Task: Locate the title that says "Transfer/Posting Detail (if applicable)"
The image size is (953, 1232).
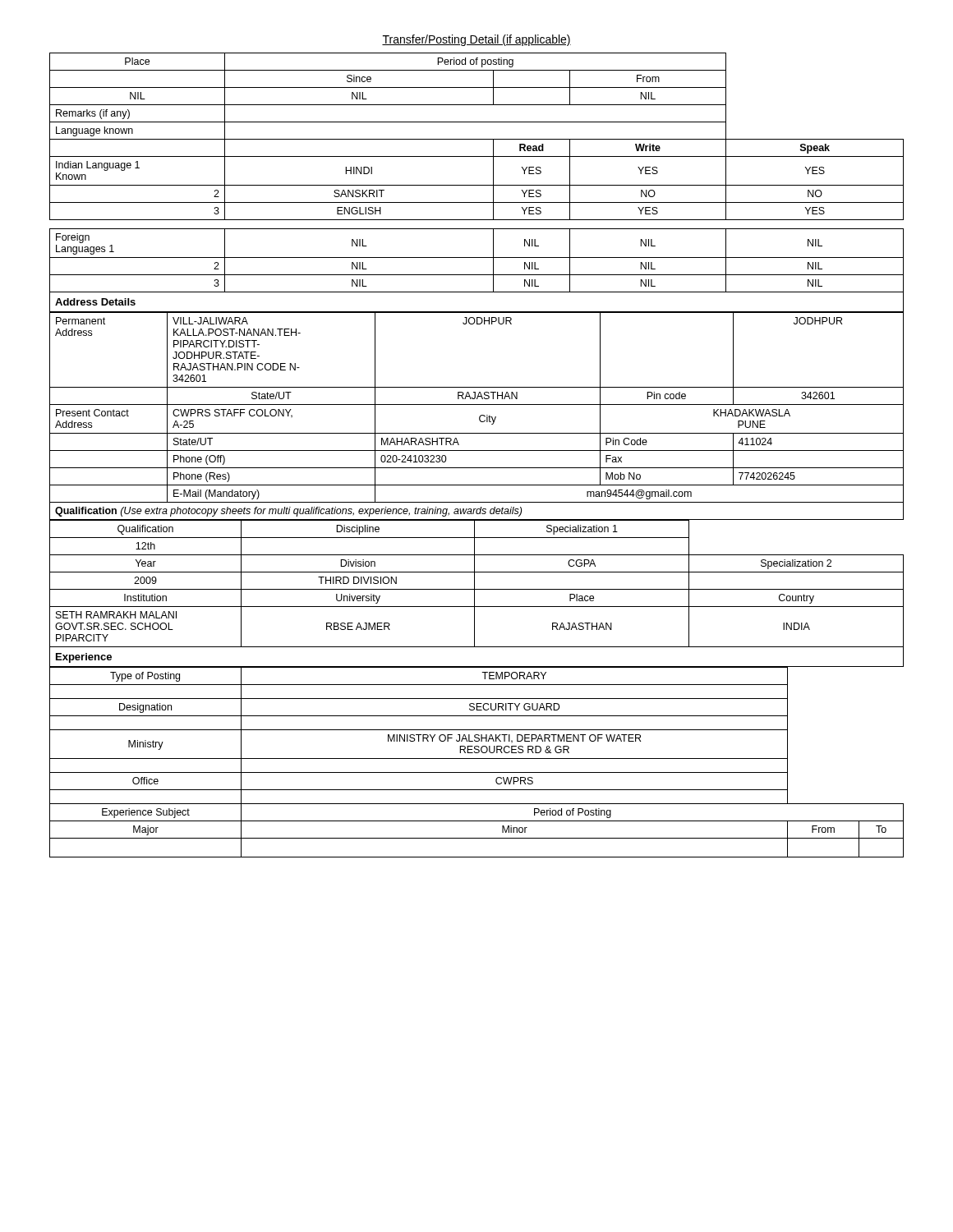Action: [x=476, y=39]
